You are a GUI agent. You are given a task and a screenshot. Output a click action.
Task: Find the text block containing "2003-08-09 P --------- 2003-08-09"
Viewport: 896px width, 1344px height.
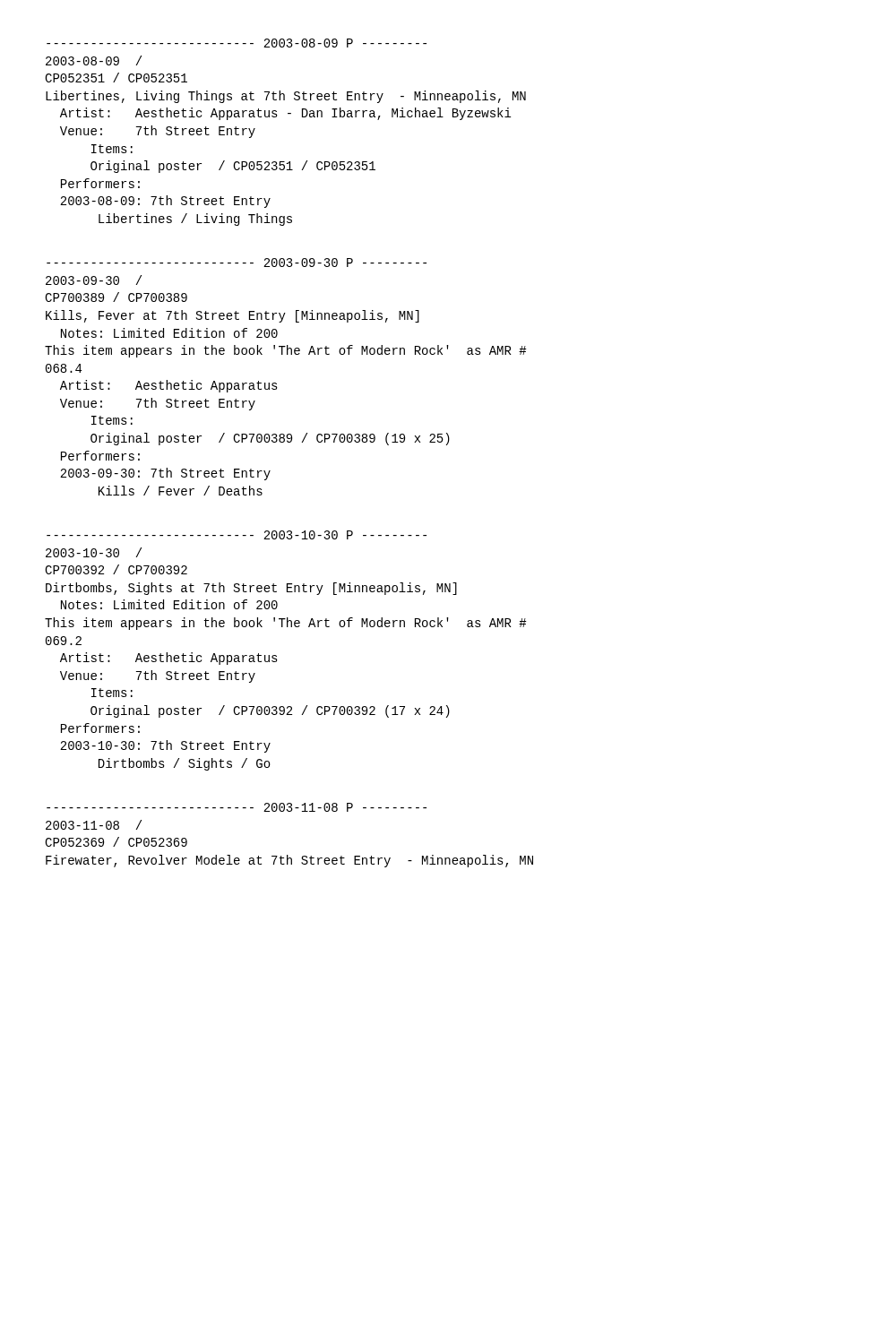[237, 43]
